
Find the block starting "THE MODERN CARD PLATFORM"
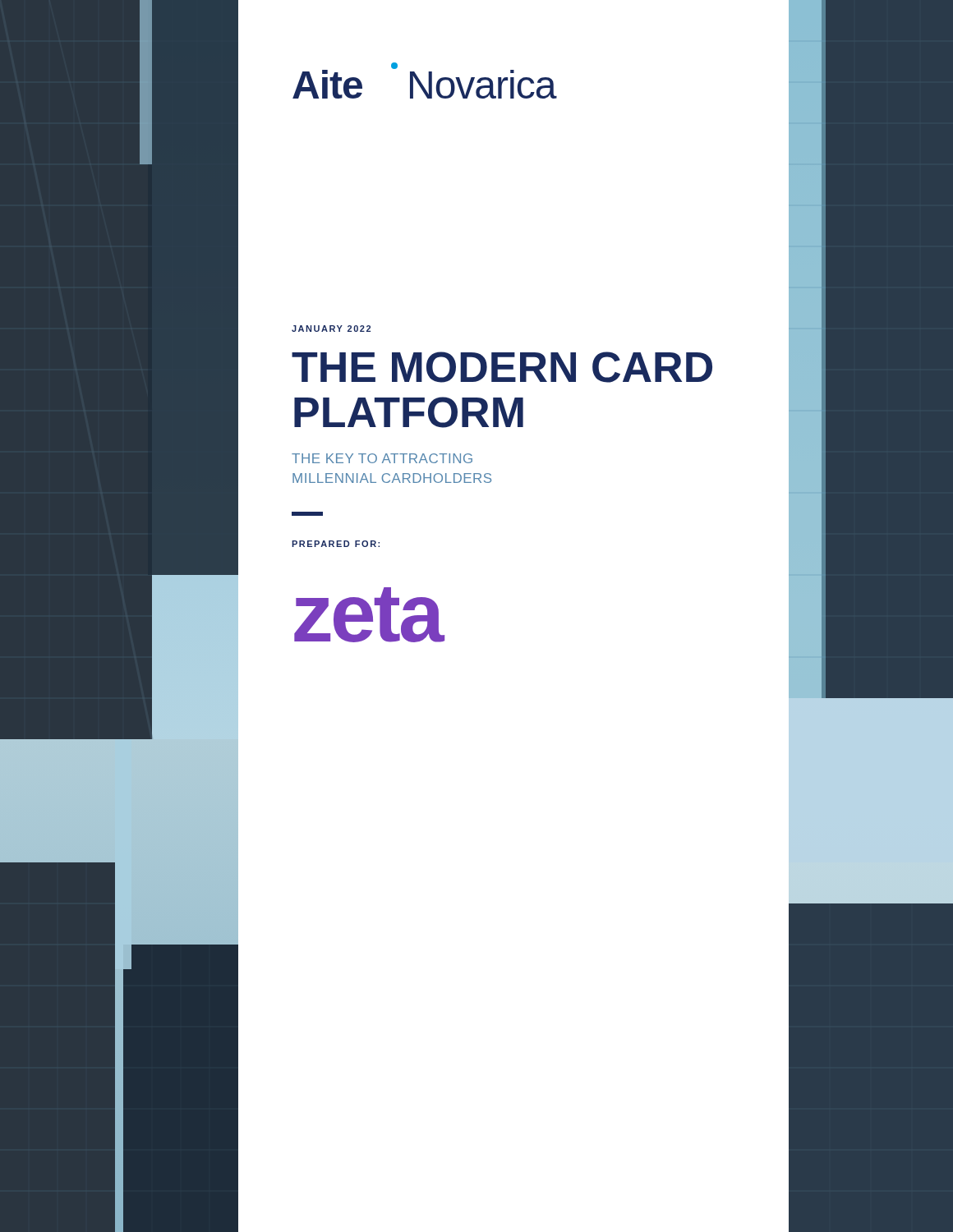503,390
